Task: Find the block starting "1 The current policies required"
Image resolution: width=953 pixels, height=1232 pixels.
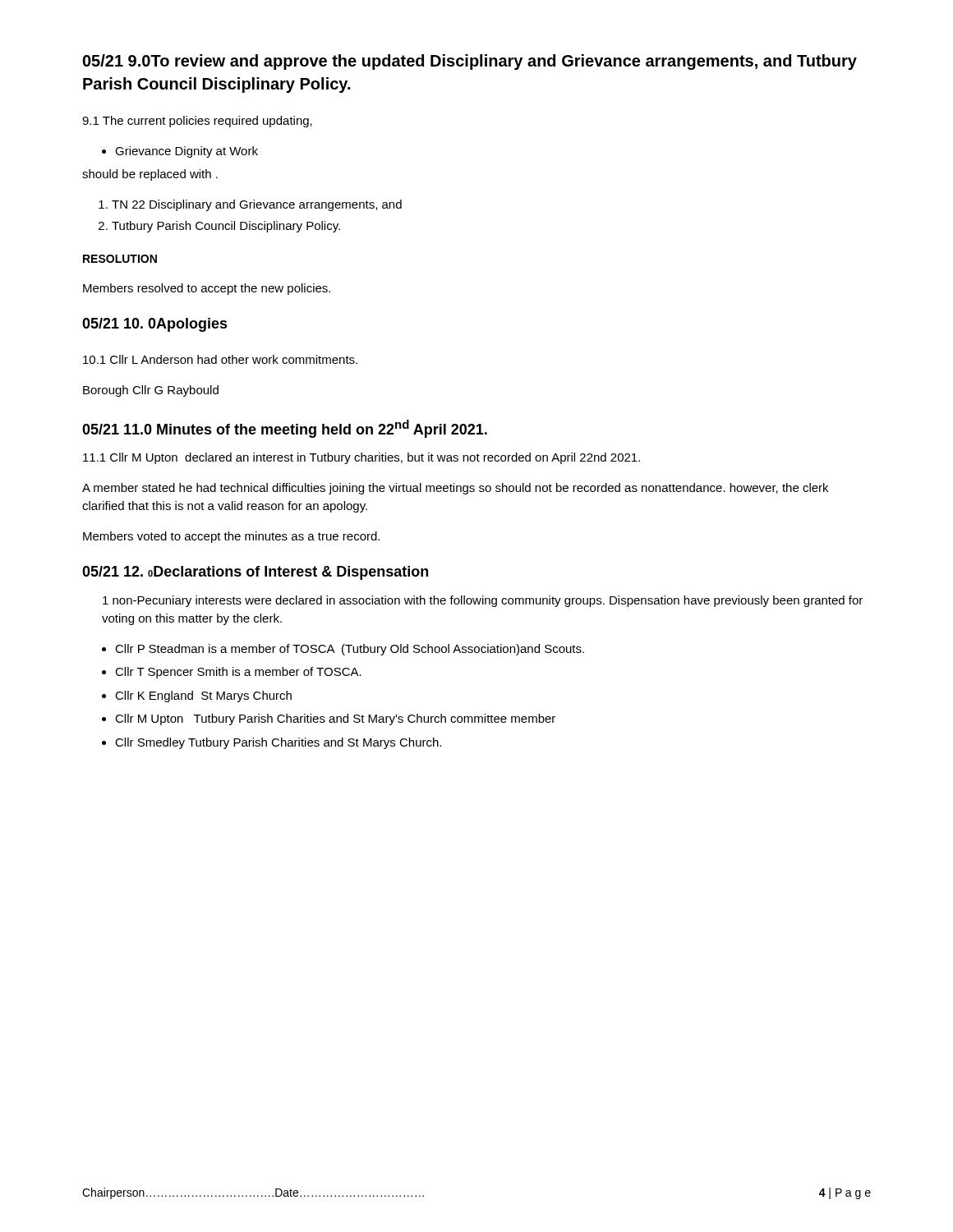Action: coord(197,122)
